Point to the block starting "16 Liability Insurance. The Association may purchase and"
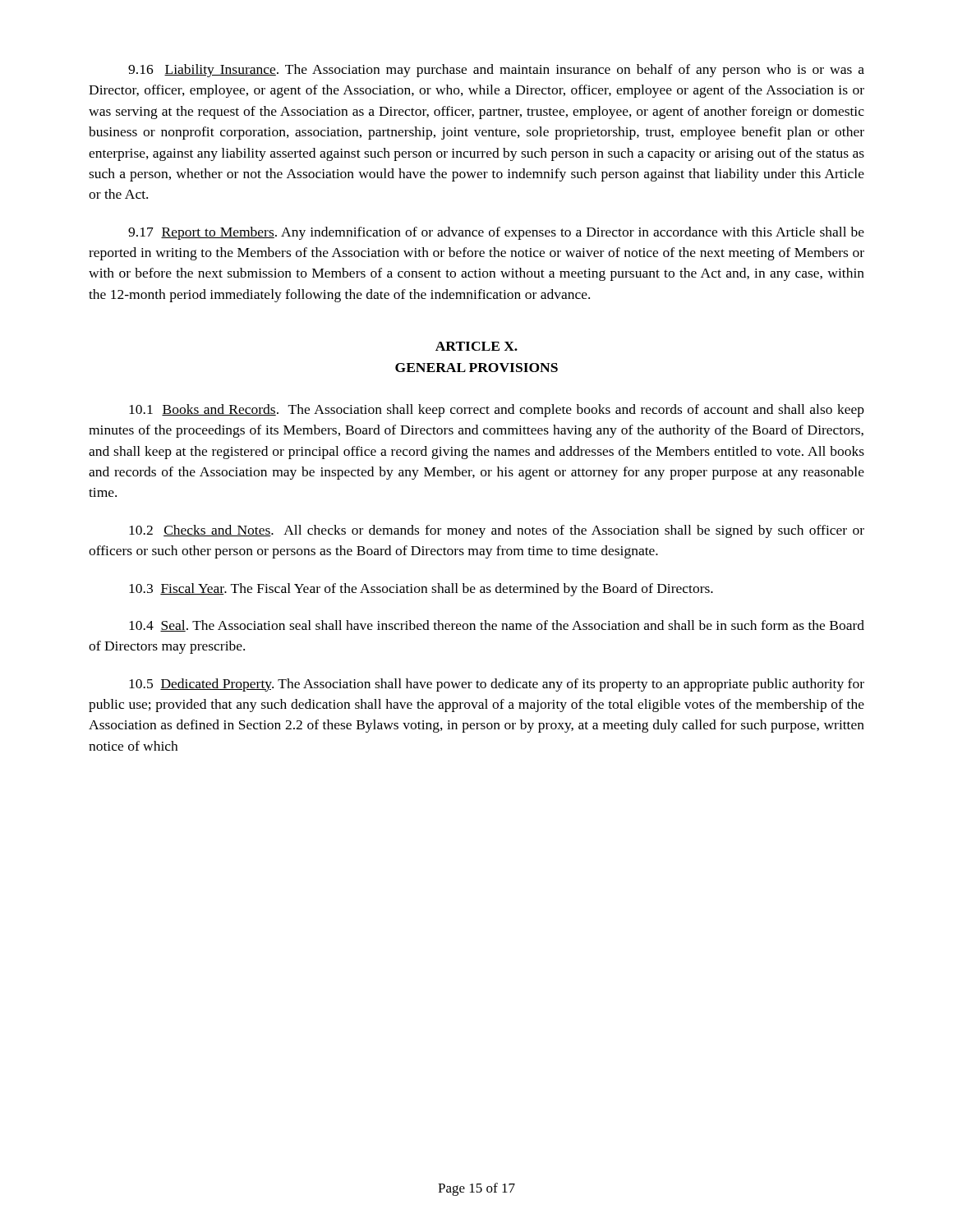Viewport: 953px width, 1232px height. pyautogui.click(x=476, y=132)
